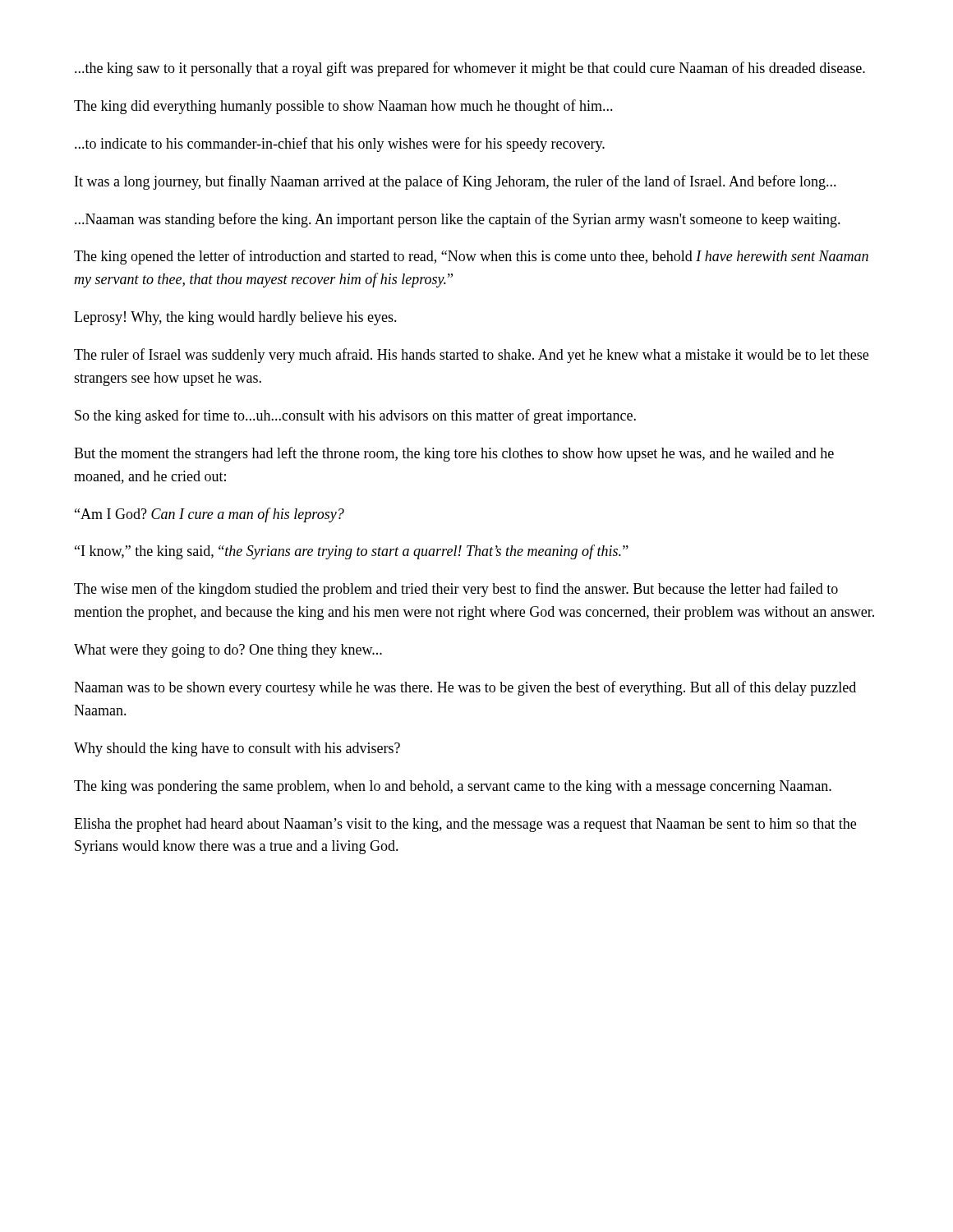Viewport: 953px width, 1232px height.
Task: Locate the block of text that opens with "Naaman was to"
Action: (x=465, y=699)
